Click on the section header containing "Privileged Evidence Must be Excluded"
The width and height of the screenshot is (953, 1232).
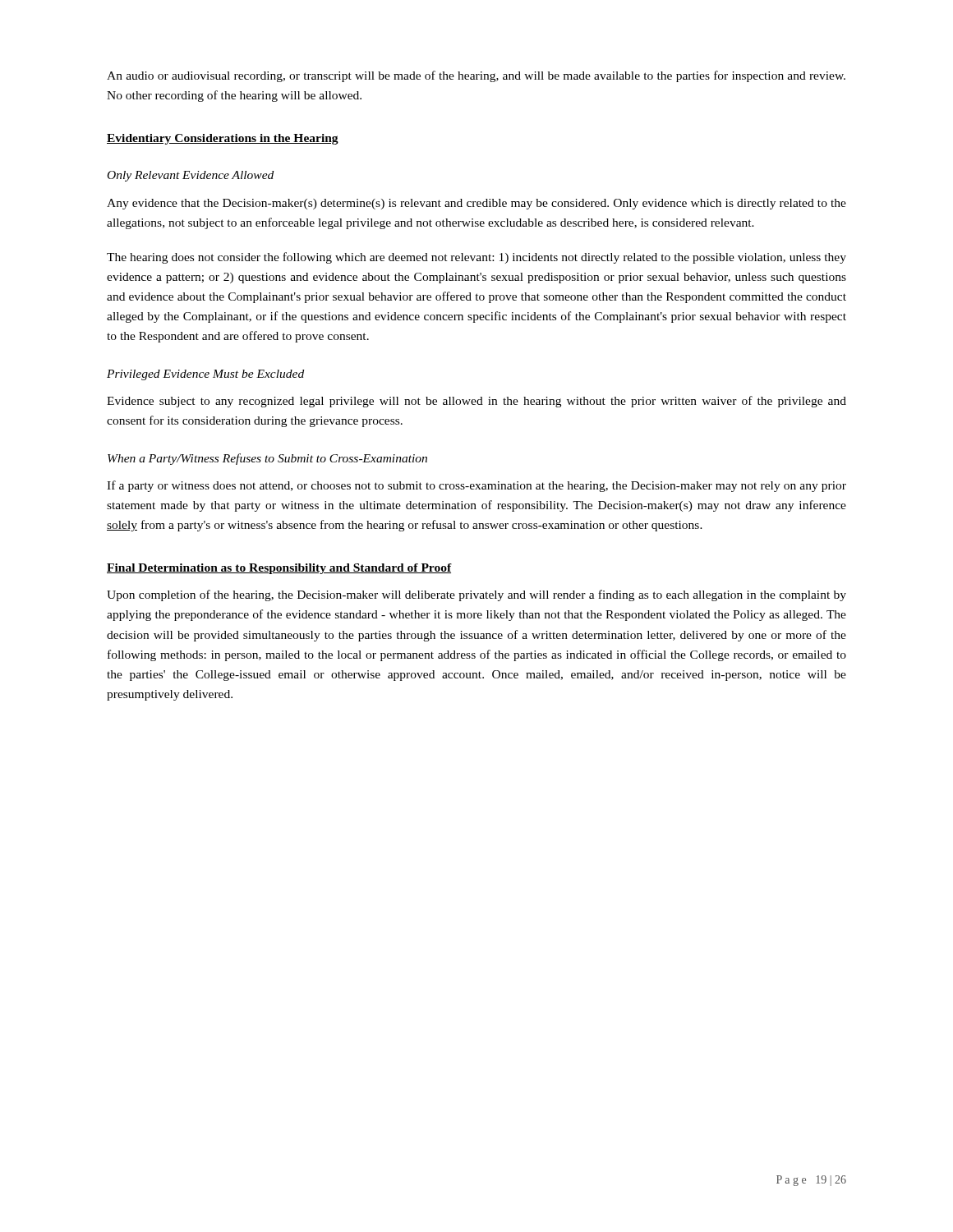[205, 373]
